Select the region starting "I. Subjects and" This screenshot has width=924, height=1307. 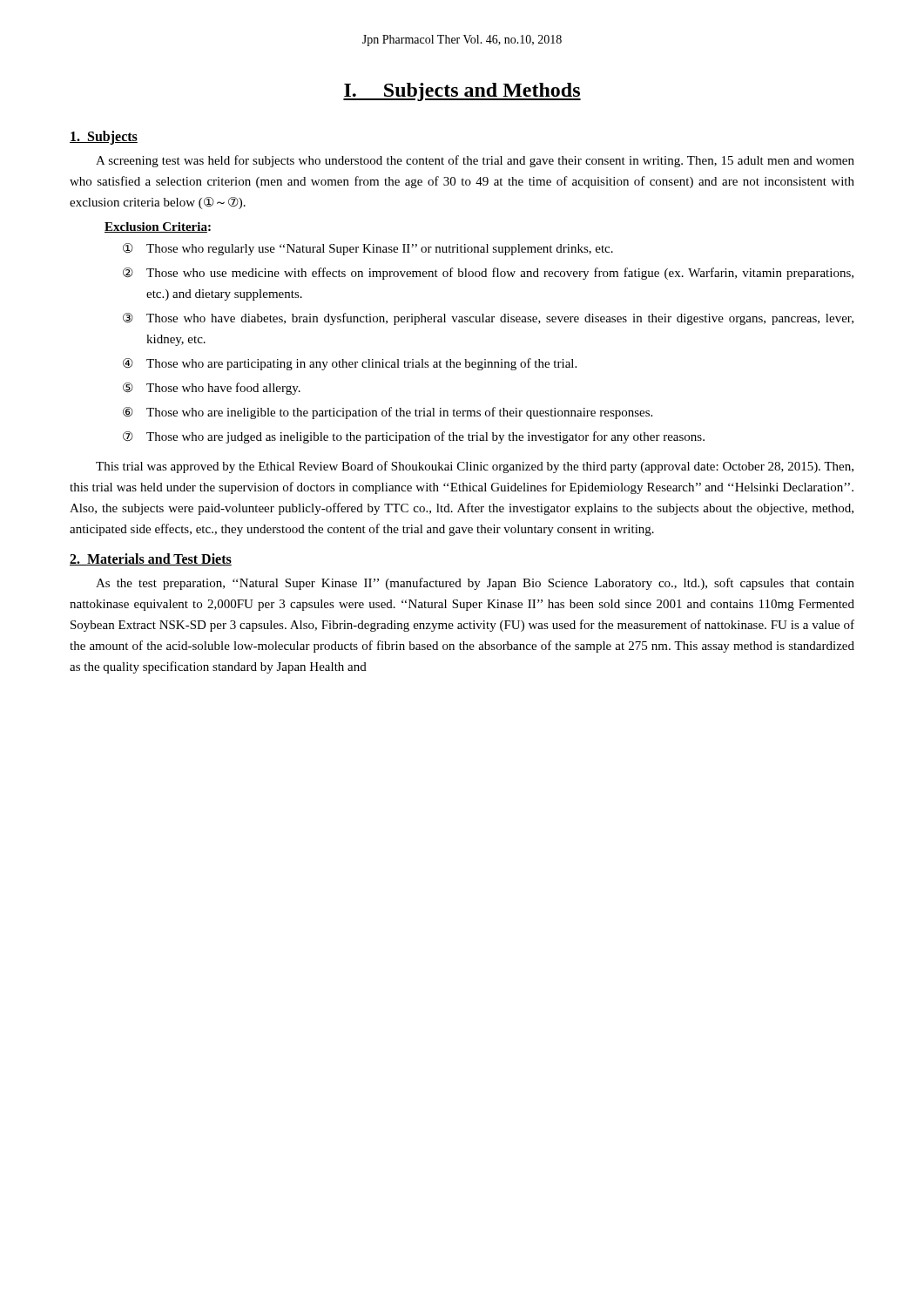click(462, 90)
